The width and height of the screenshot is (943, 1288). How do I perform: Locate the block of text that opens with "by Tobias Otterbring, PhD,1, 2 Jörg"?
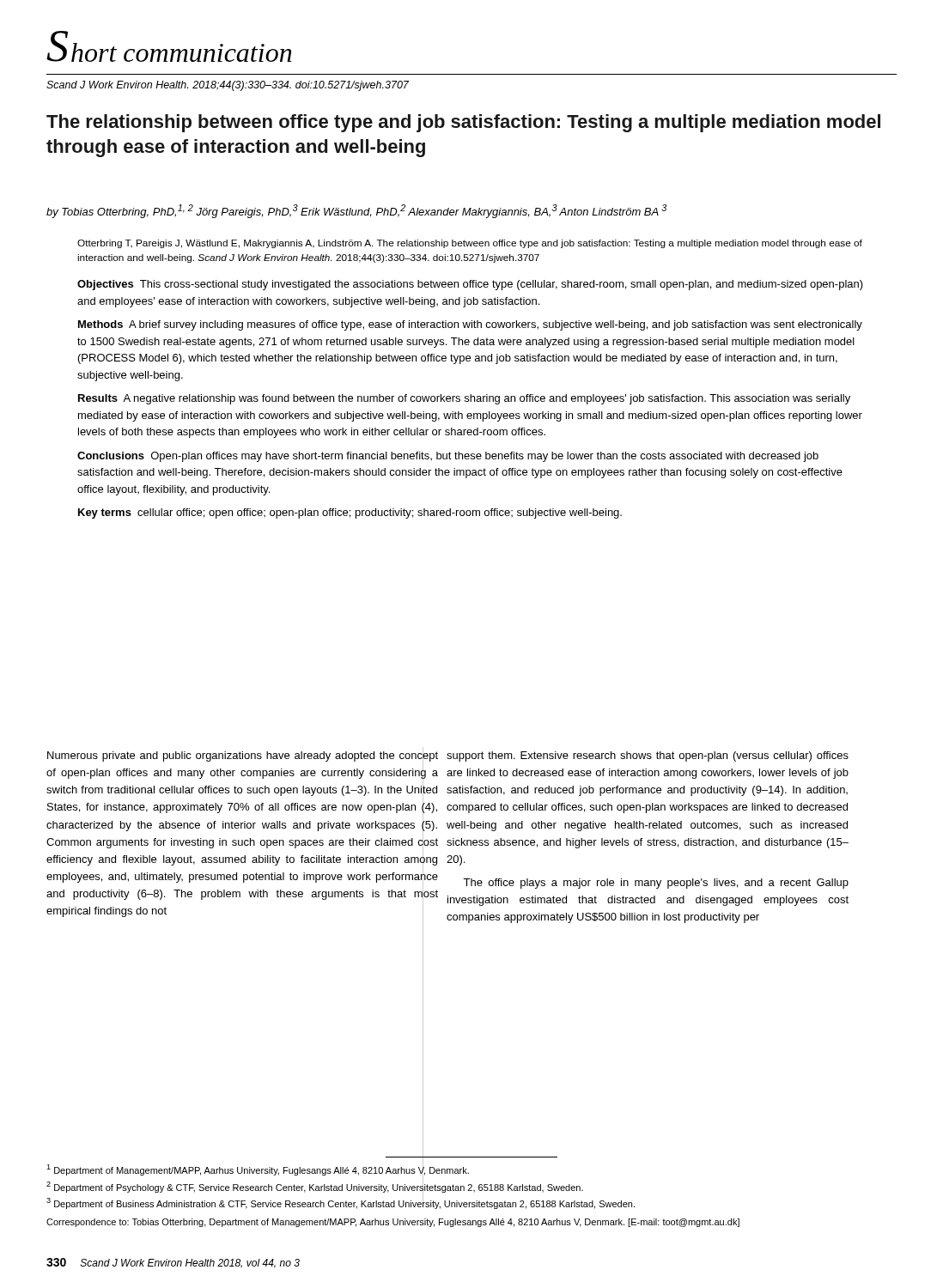(472, 211)
